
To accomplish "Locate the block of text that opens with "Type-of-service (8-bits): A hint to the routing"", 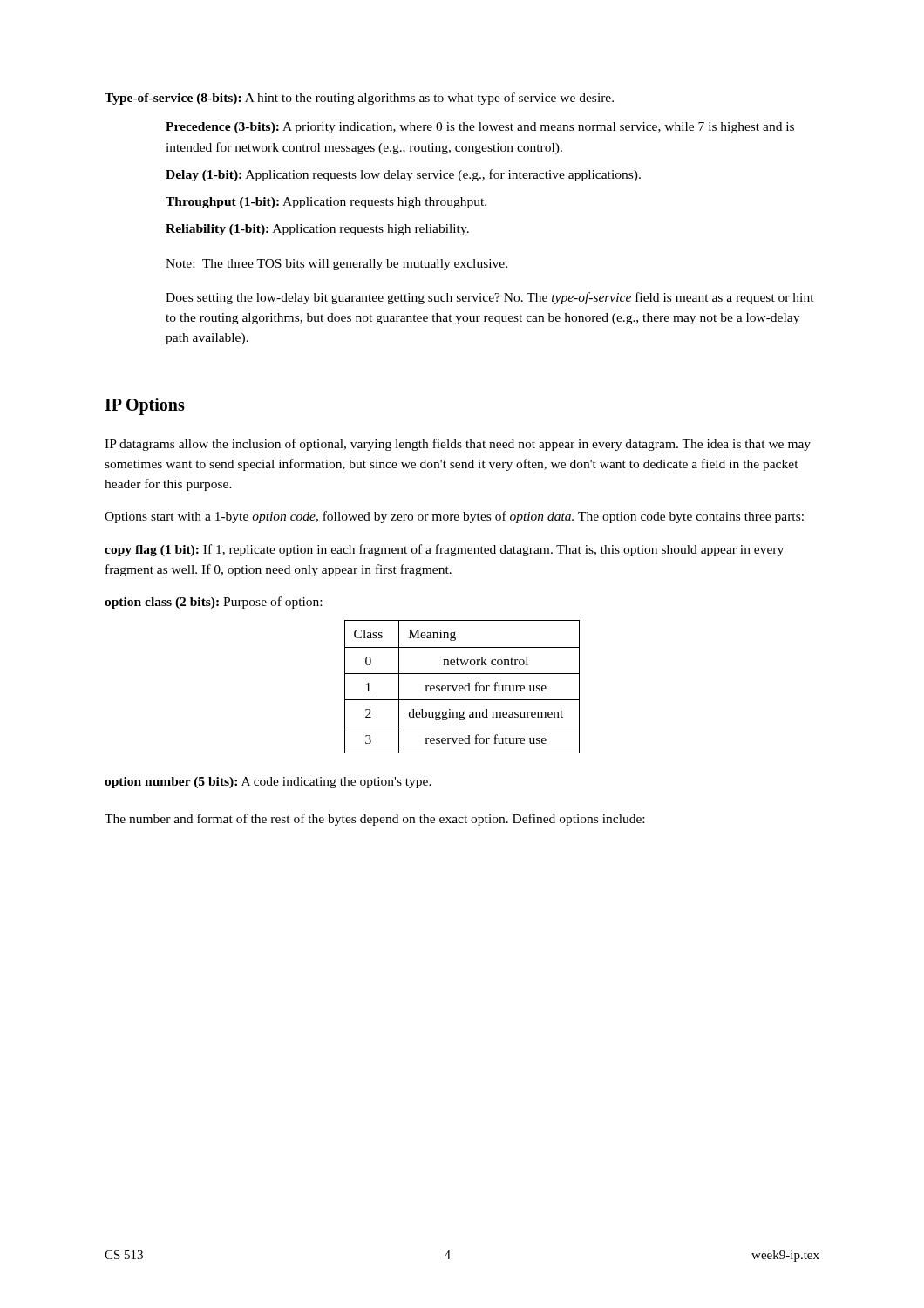I will coord(462,97).
